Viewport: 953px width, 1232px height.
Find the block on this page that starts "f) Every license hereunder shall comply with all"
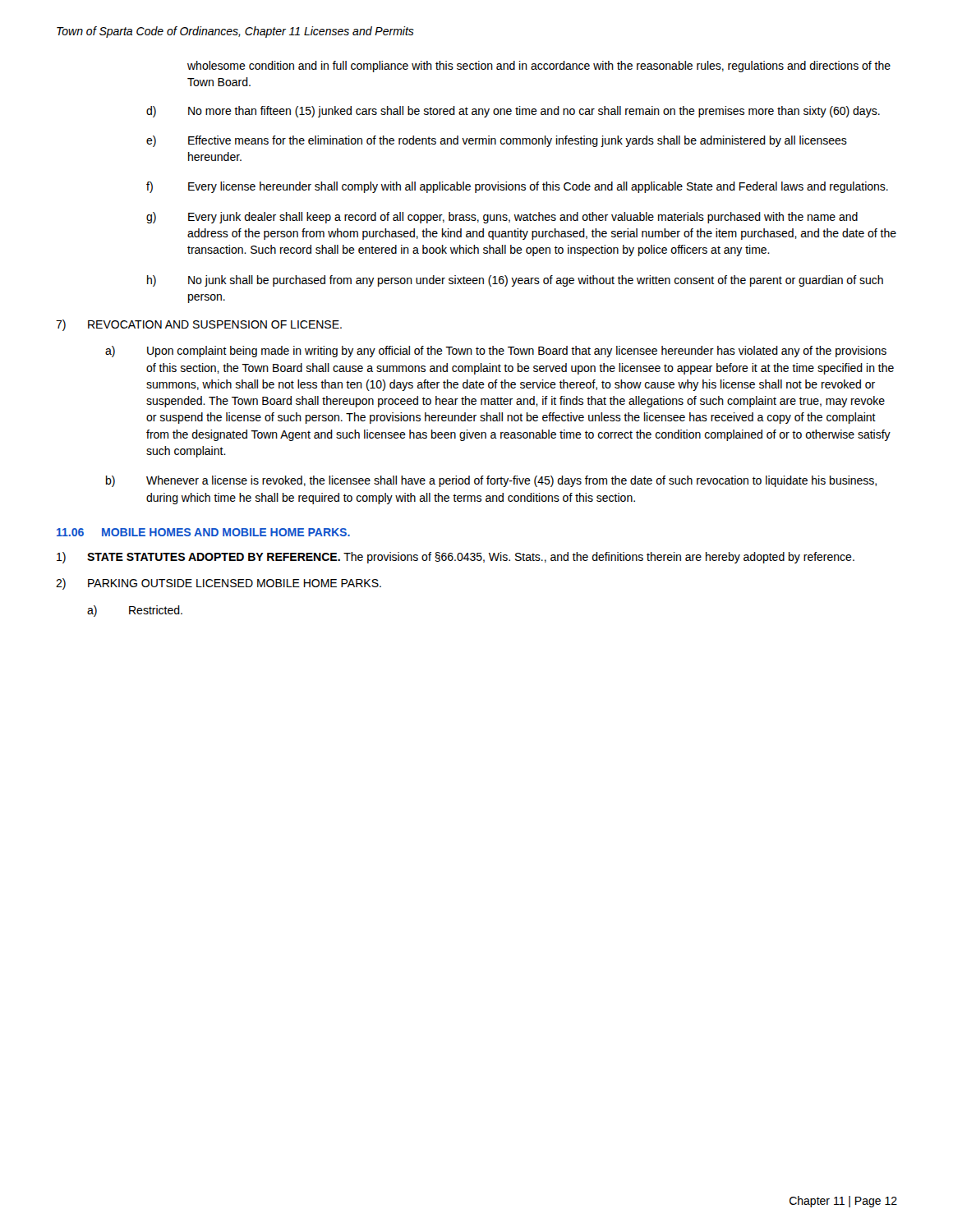[x=522, y=187]
